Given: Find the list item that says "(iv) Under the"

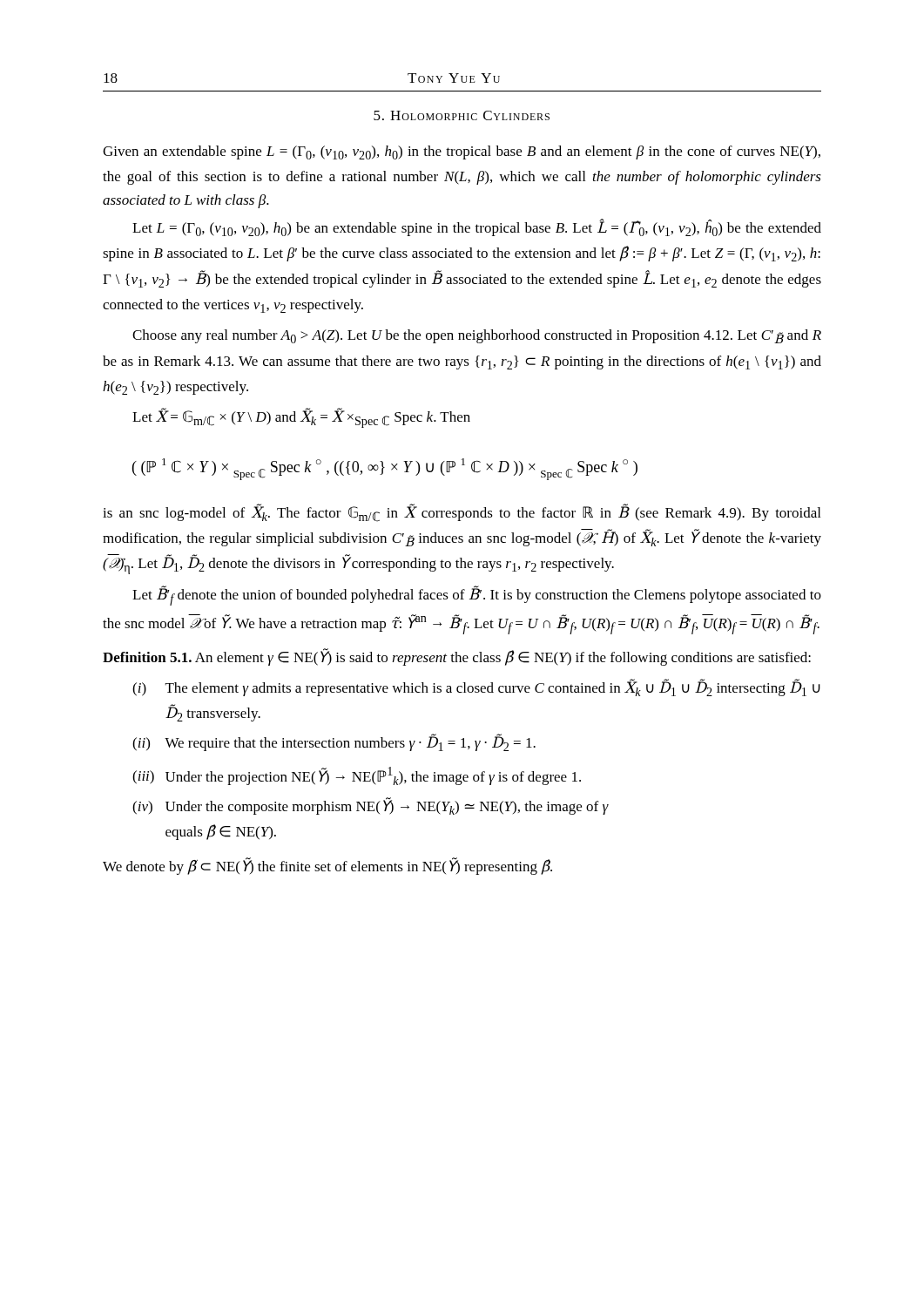Looking at the screenshot, I should pos(477,819).
